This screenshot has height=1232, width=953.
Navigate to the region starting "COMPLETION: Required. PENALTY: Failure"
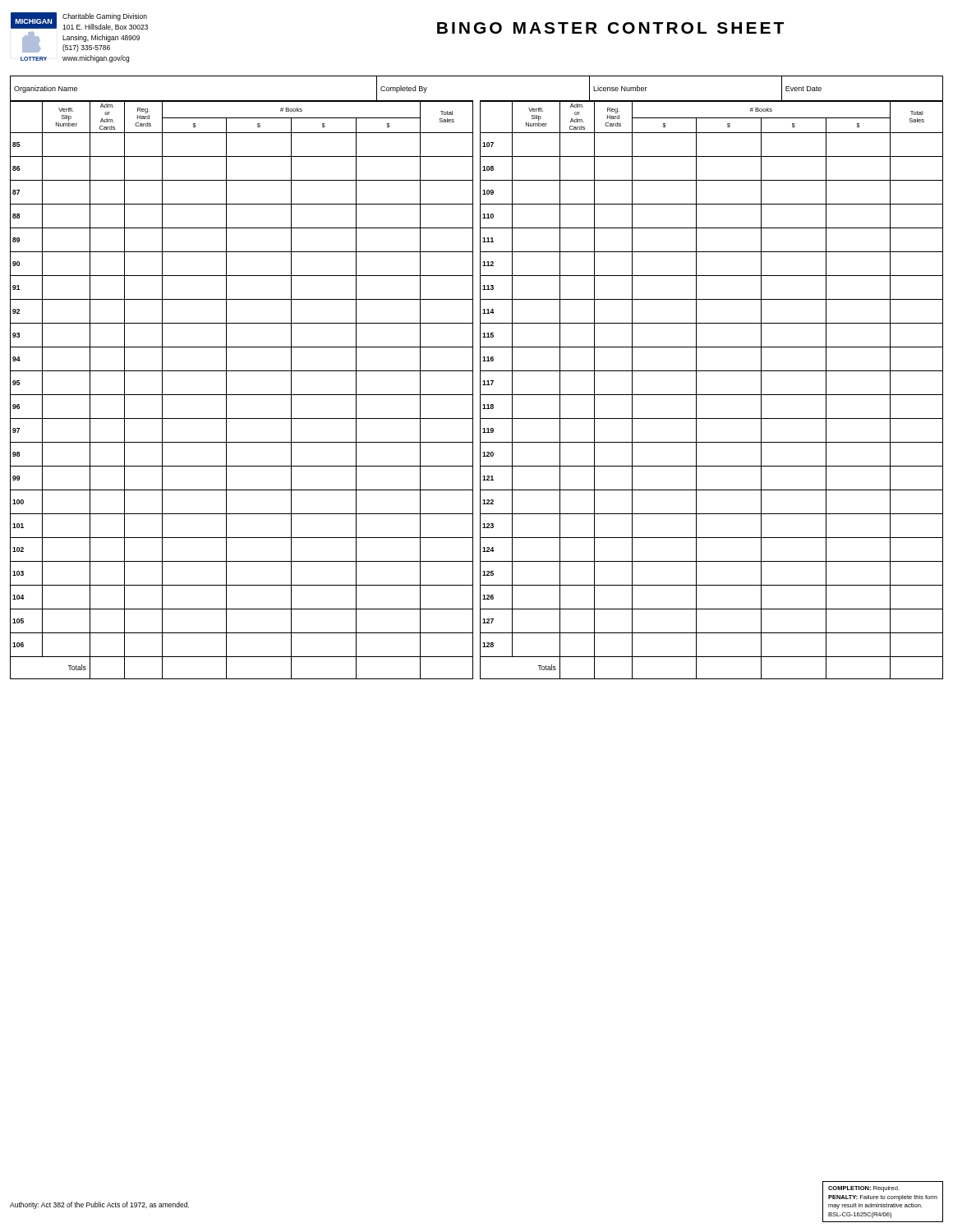[883, 1201]
